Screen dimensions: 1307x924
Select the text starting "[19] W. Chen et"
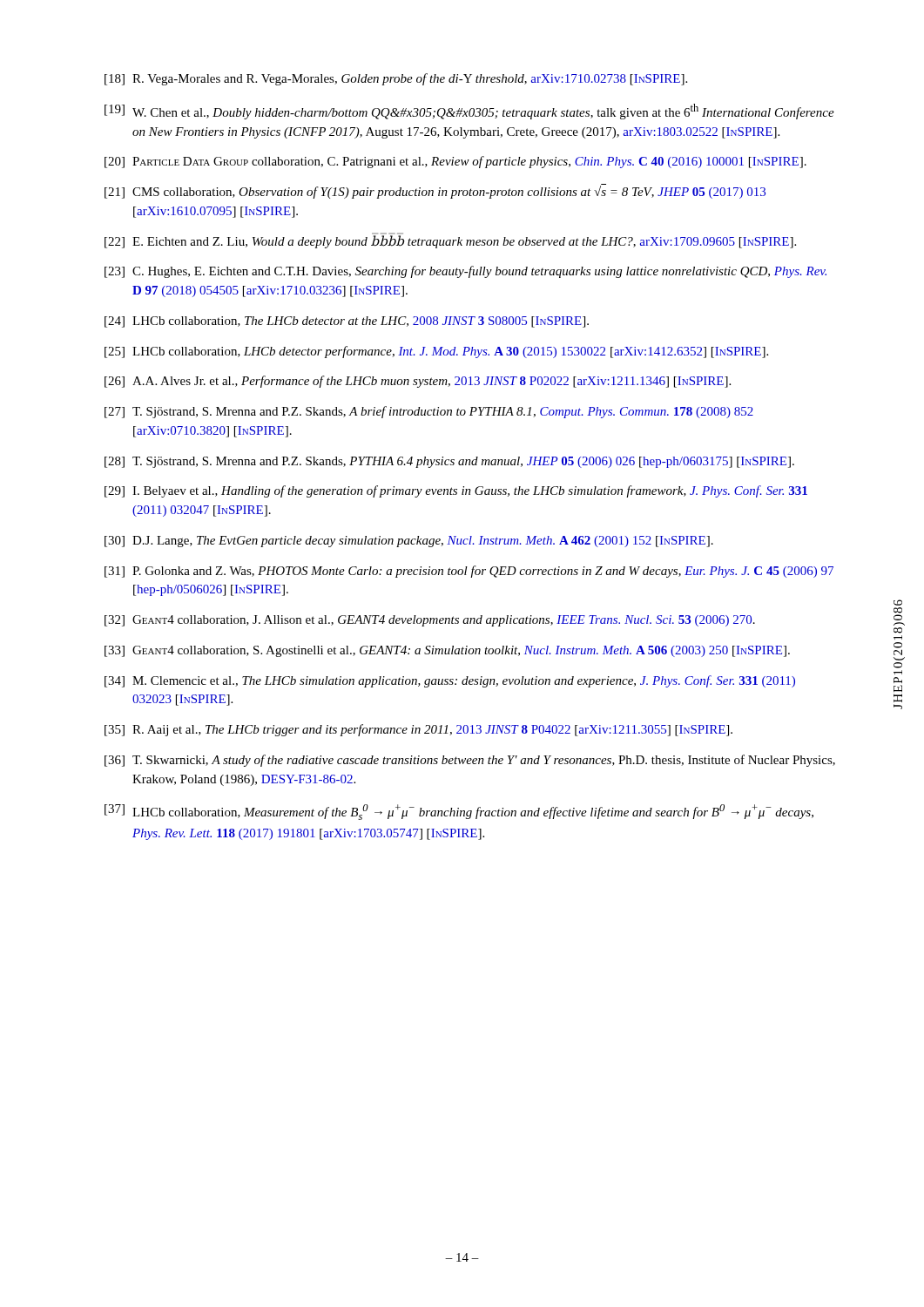pyautogui.click(x=462, y=121)
